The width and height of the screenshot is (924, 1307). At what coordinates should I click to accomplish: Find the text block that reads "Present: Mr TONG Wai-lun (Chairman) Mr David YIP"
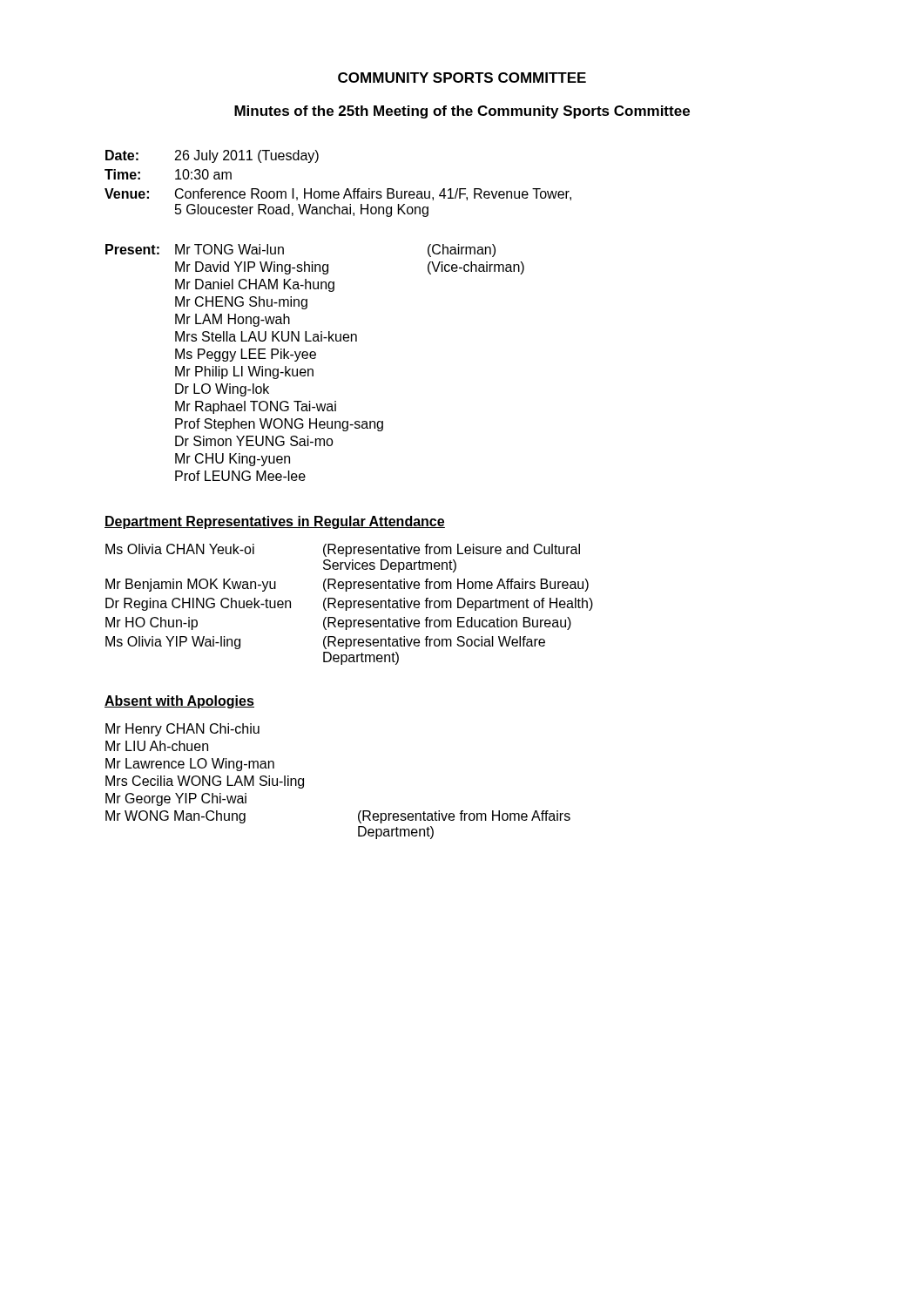[315, 362]
